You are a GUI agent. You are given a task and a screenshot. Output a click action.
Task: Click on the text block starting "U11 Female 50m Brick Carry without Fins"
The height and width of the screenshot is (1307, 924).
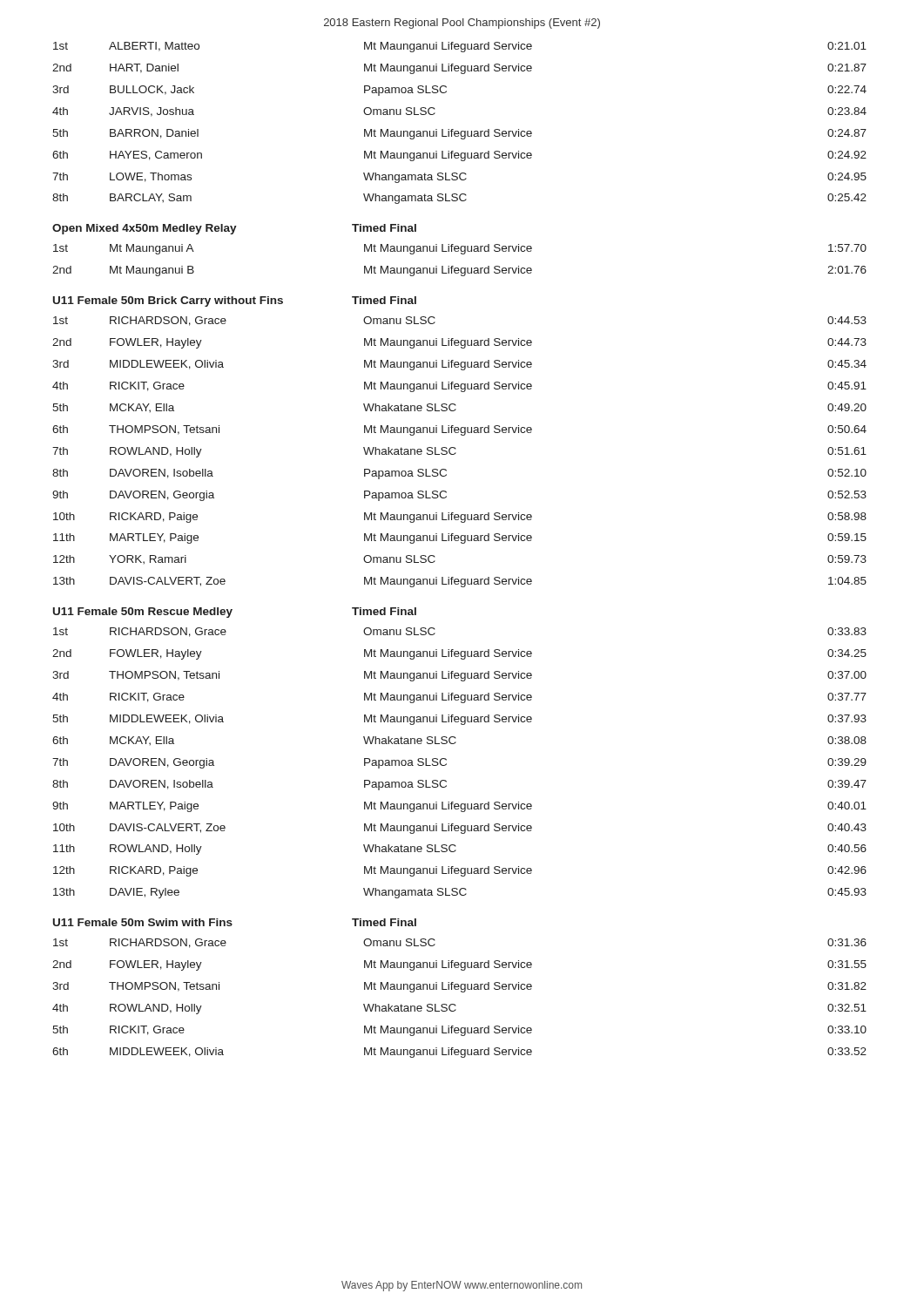(x=235, y=300)
